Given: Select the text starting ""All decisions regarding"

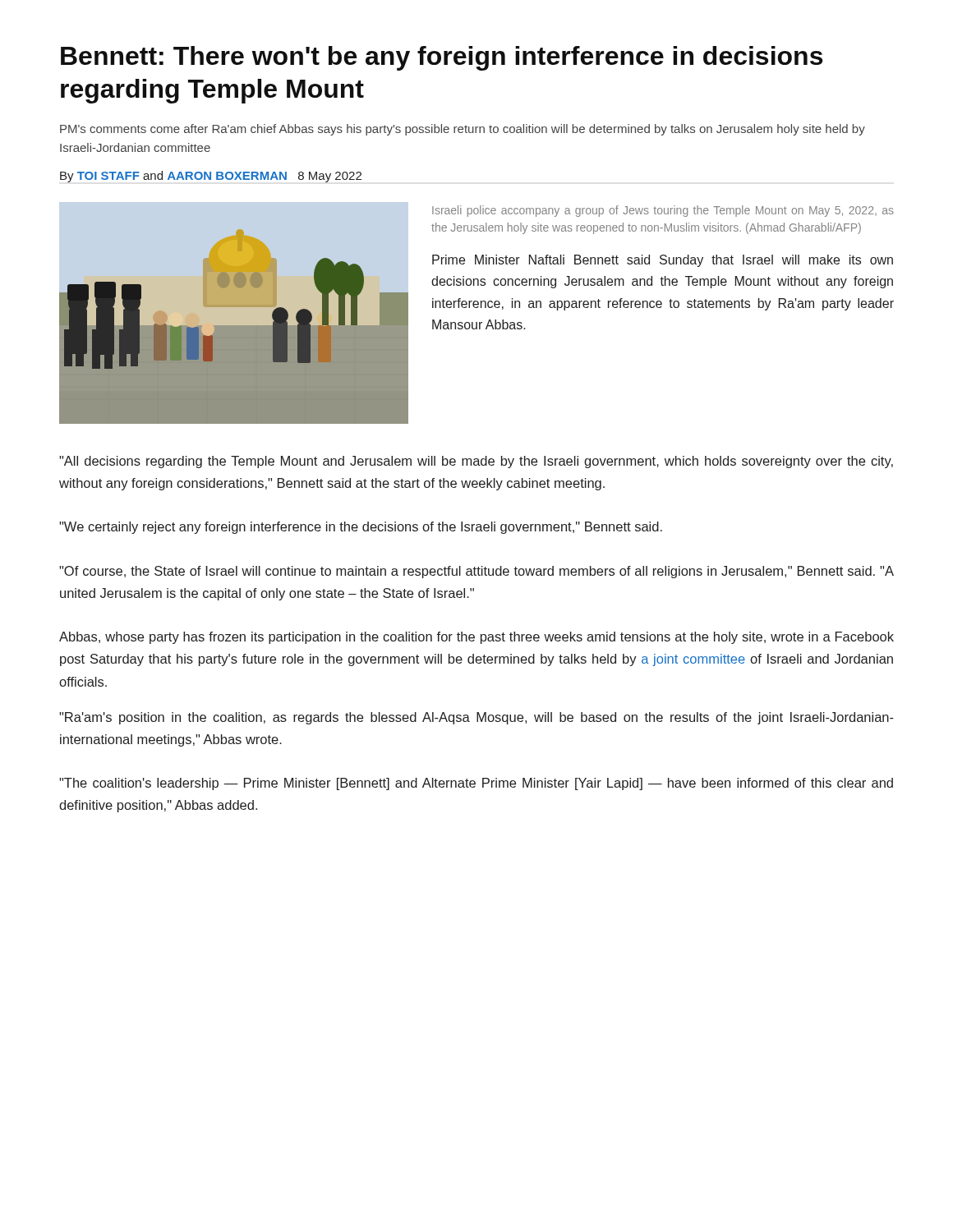Looking at the screenshot, I should pos(476,472).
